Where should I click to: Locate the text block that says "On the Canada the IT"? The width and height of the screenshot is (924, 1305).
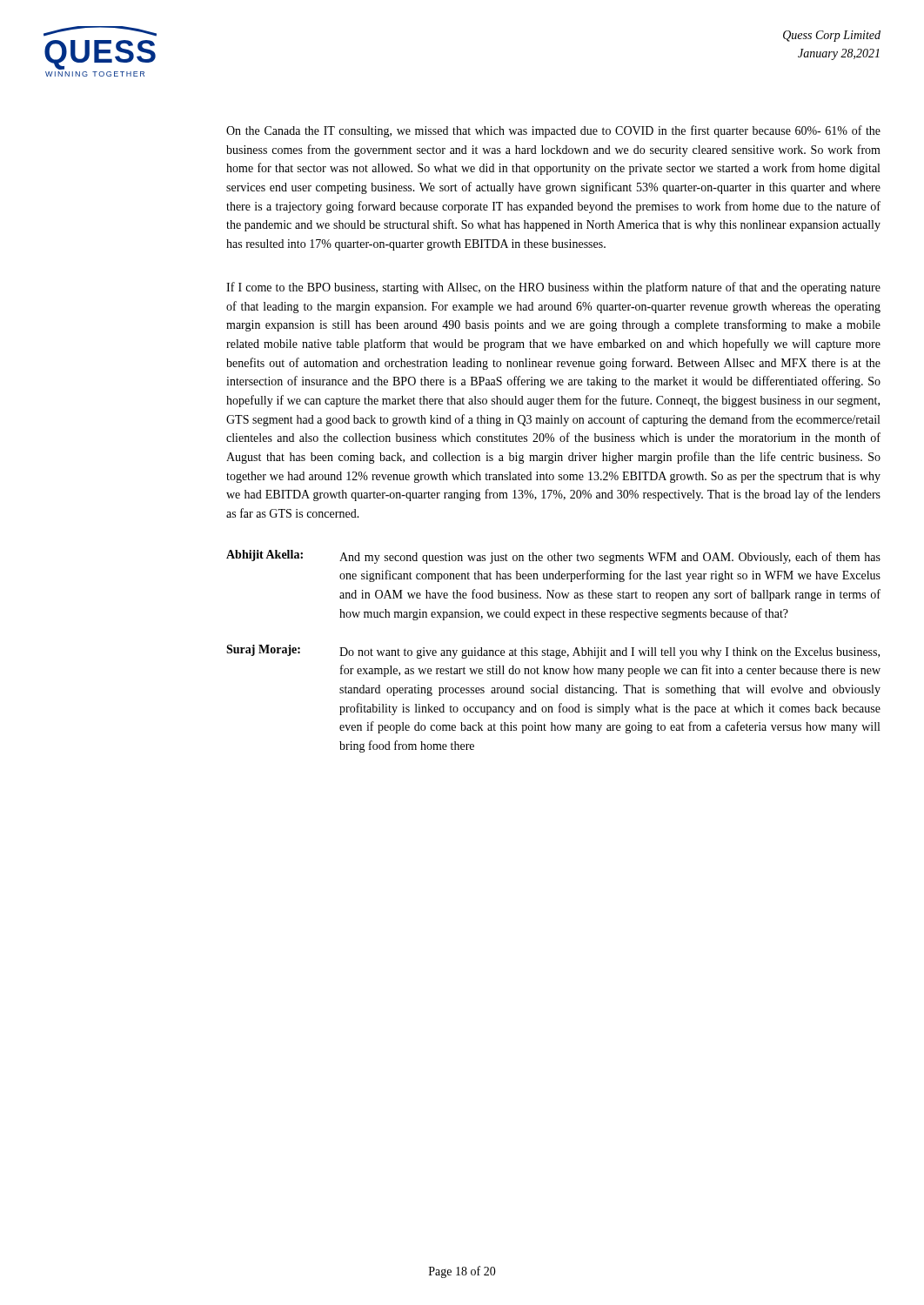click(x=553, y=188)
